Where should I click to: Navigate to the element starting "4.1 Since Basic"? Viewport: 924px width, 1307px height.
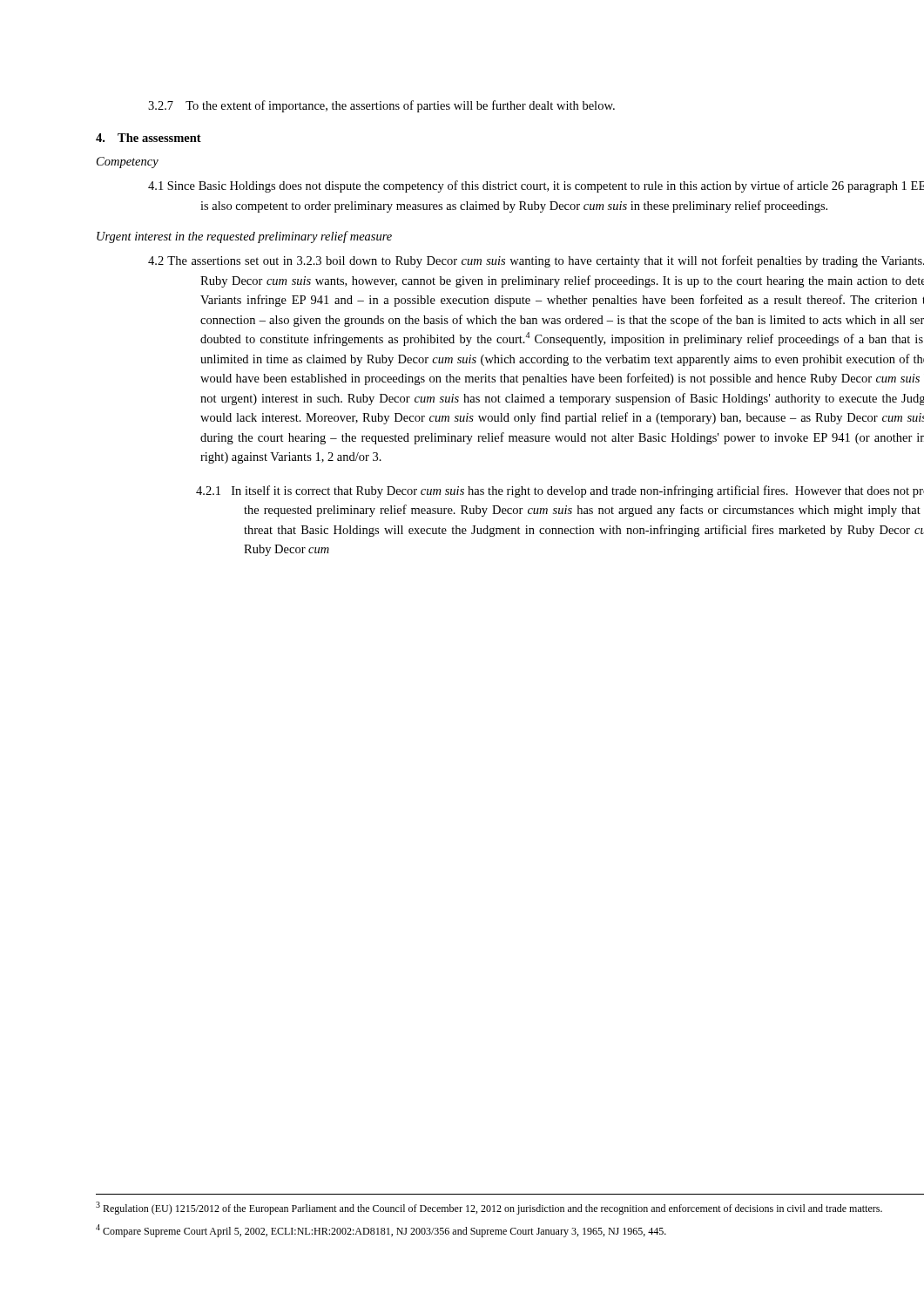point(536,195)
